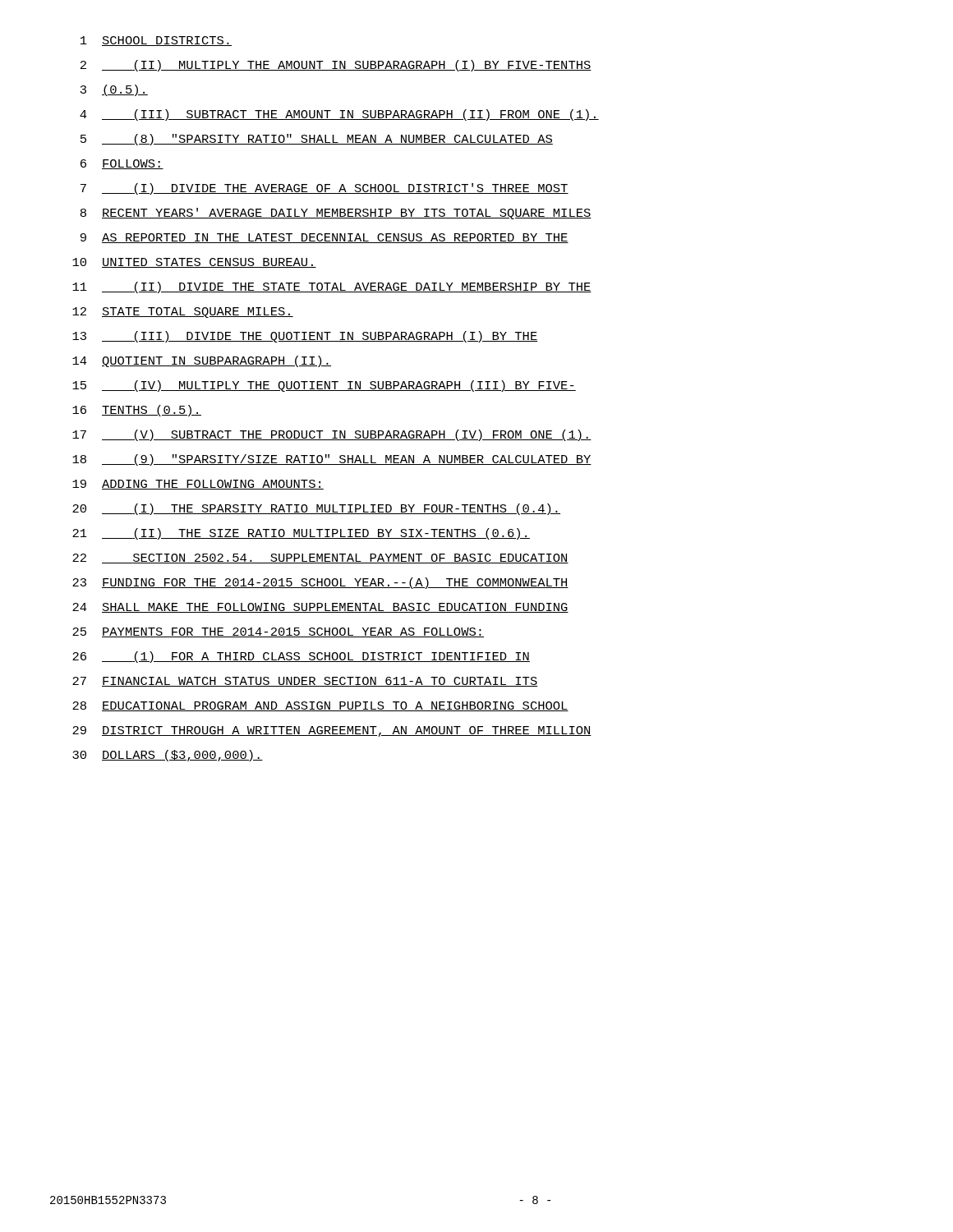The width and height of the screenshot is (953, 1232).
Task: Select the list item that reads "12 STATE TOTAL SQUARE MILES."
Action: click(x=183, y=313)
